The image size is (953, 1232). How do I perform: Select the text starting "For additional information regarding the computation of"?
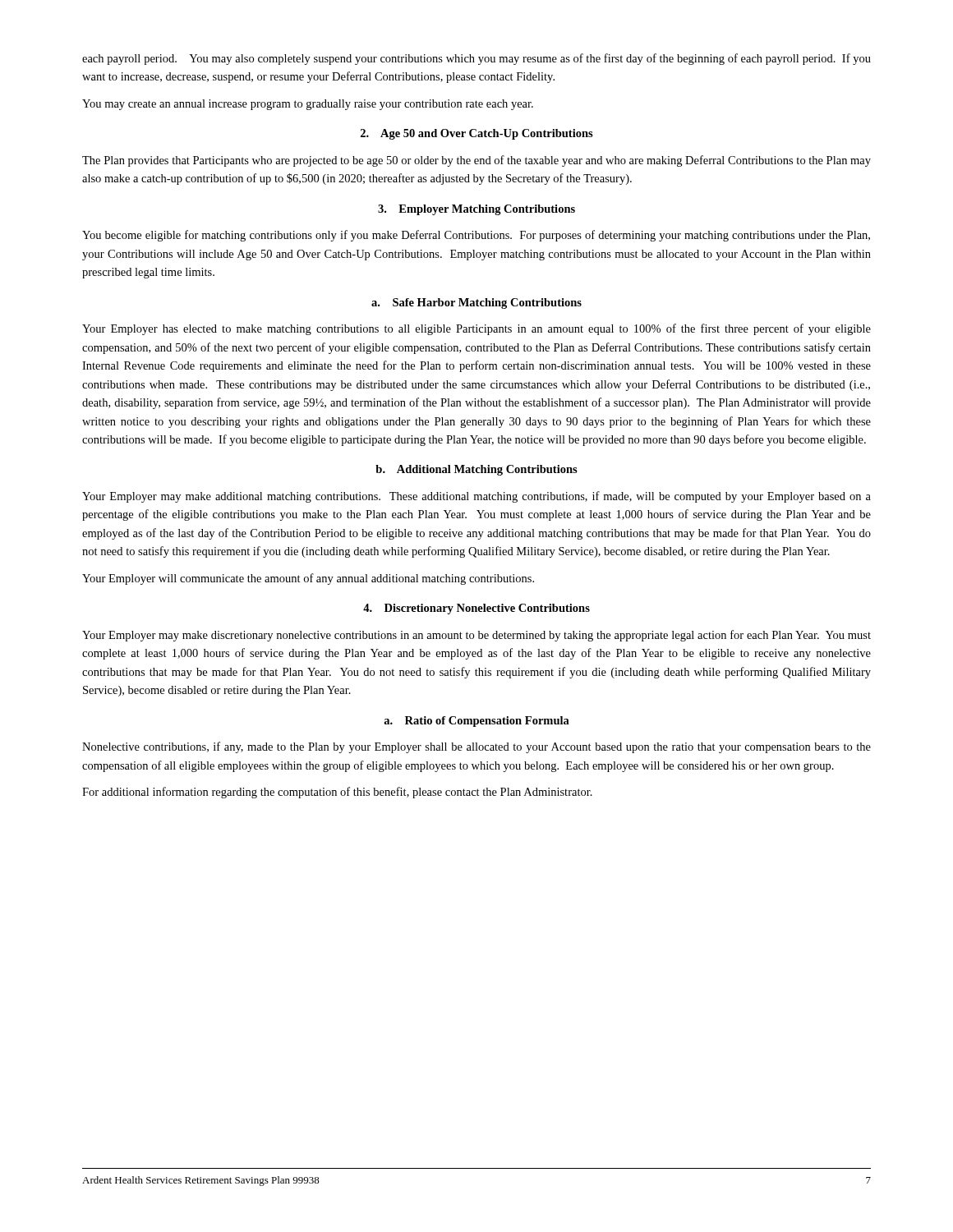[x=476, y=792]
